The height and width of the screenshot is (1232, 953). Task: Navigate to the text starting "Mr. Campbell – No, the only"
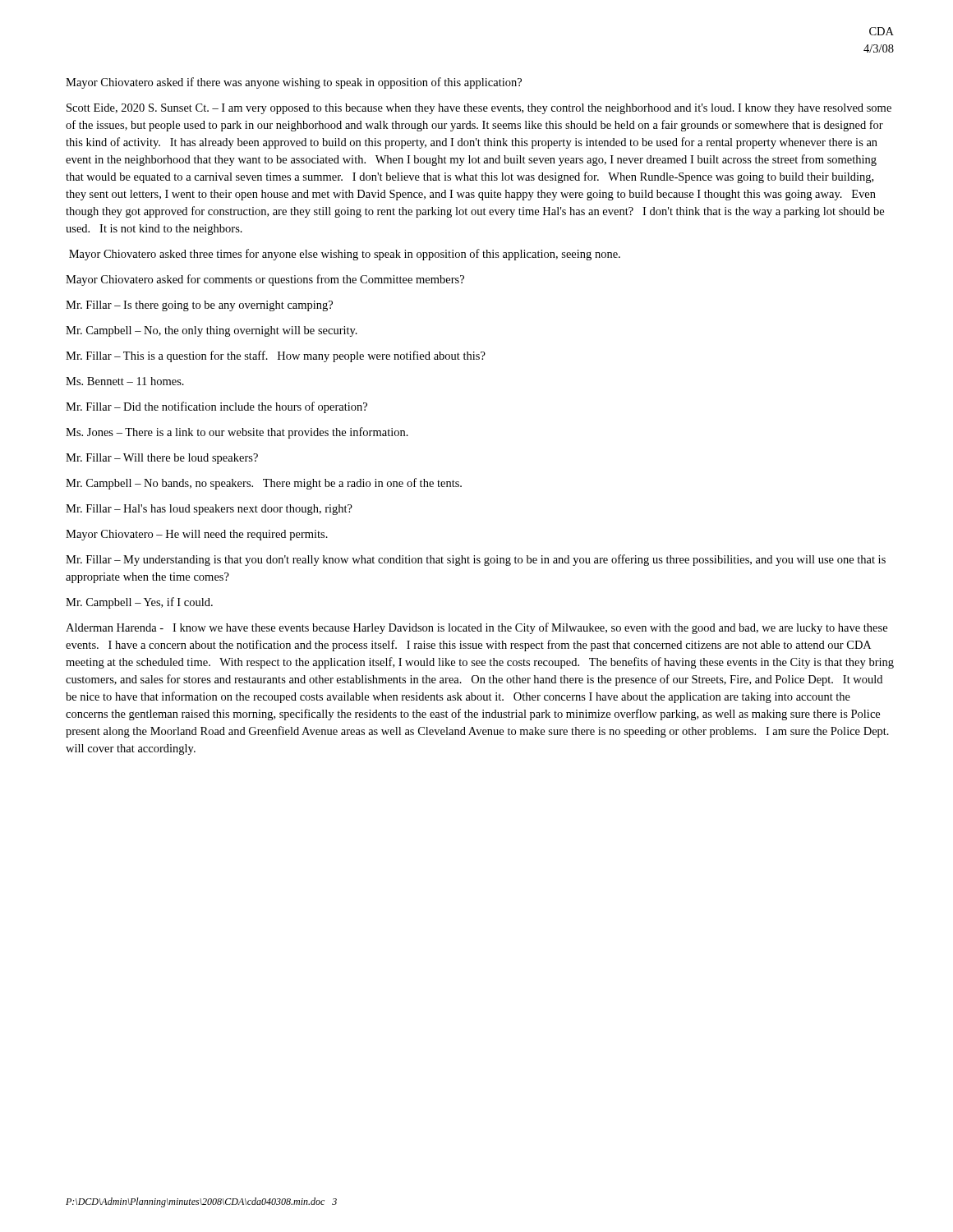[212, 330]
